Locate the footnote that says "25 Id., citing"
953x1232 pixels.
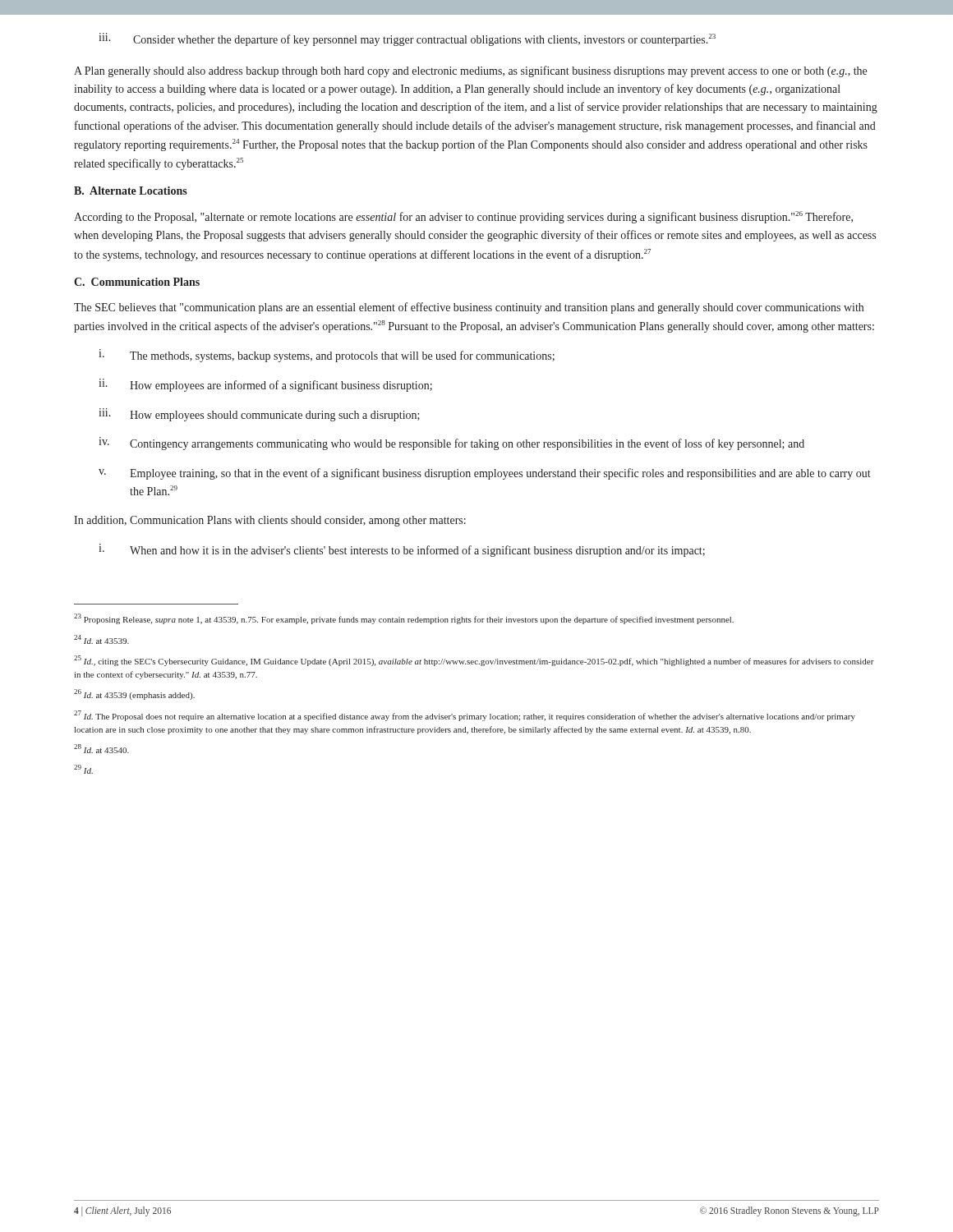(474, 666)
